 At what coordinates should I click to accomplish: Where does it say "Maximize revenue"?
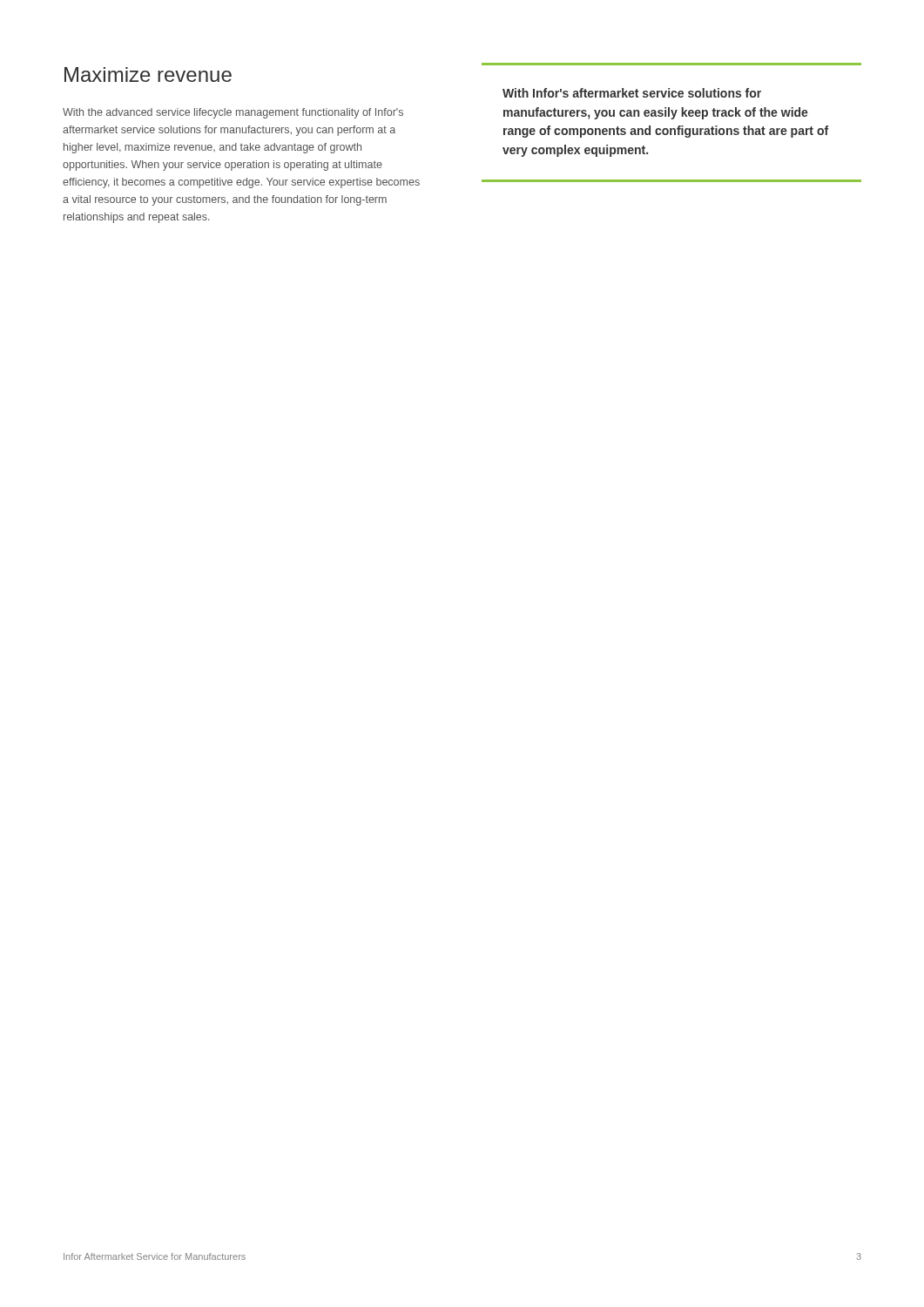pyautogui.click(x=148, y=74)
